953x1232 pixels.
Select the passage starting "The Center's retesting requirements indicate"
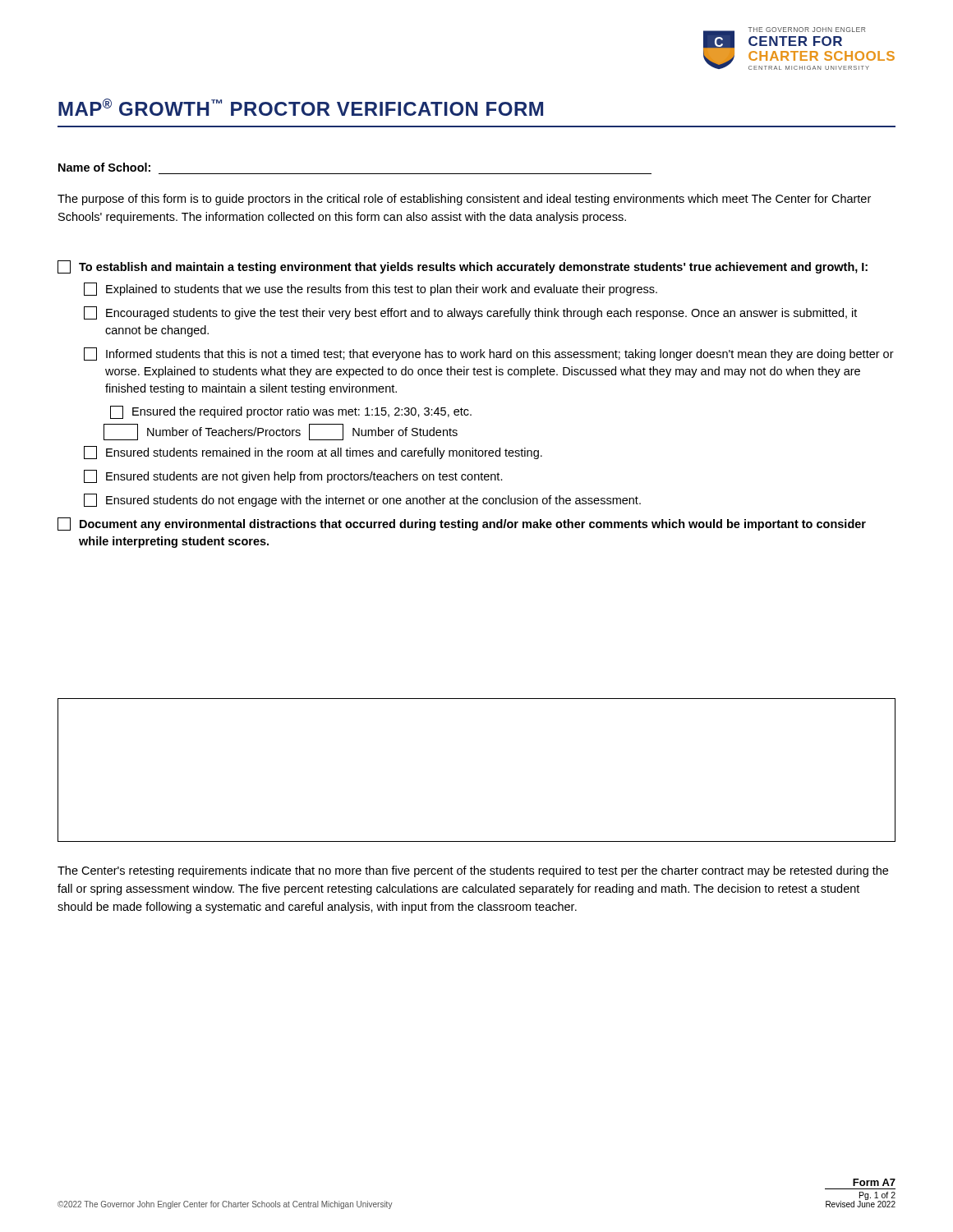(x=473, y=888)
